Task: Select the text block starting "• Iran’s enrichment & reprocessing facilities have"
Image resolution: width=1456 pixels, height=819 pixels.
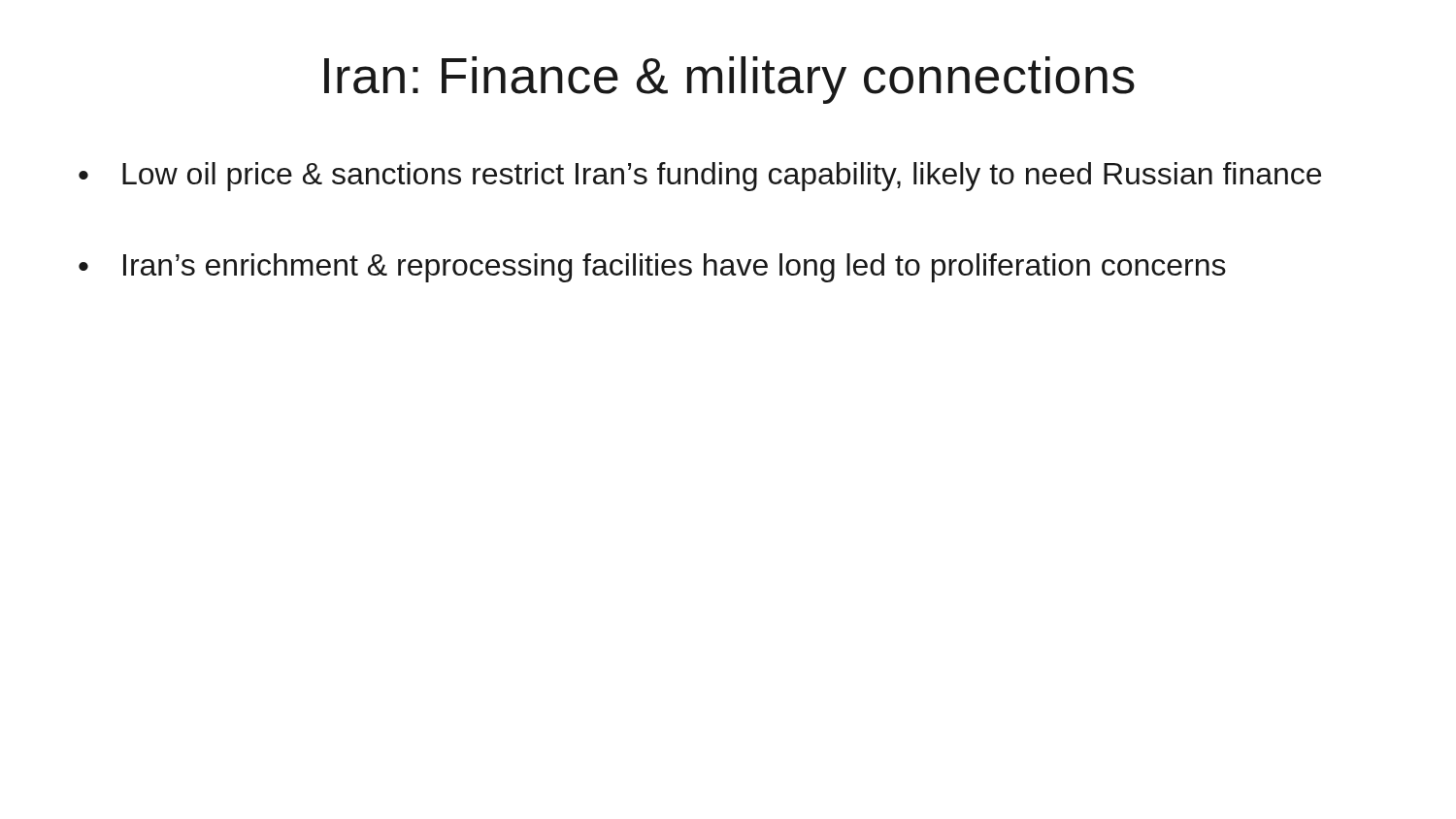Action: 728,267
